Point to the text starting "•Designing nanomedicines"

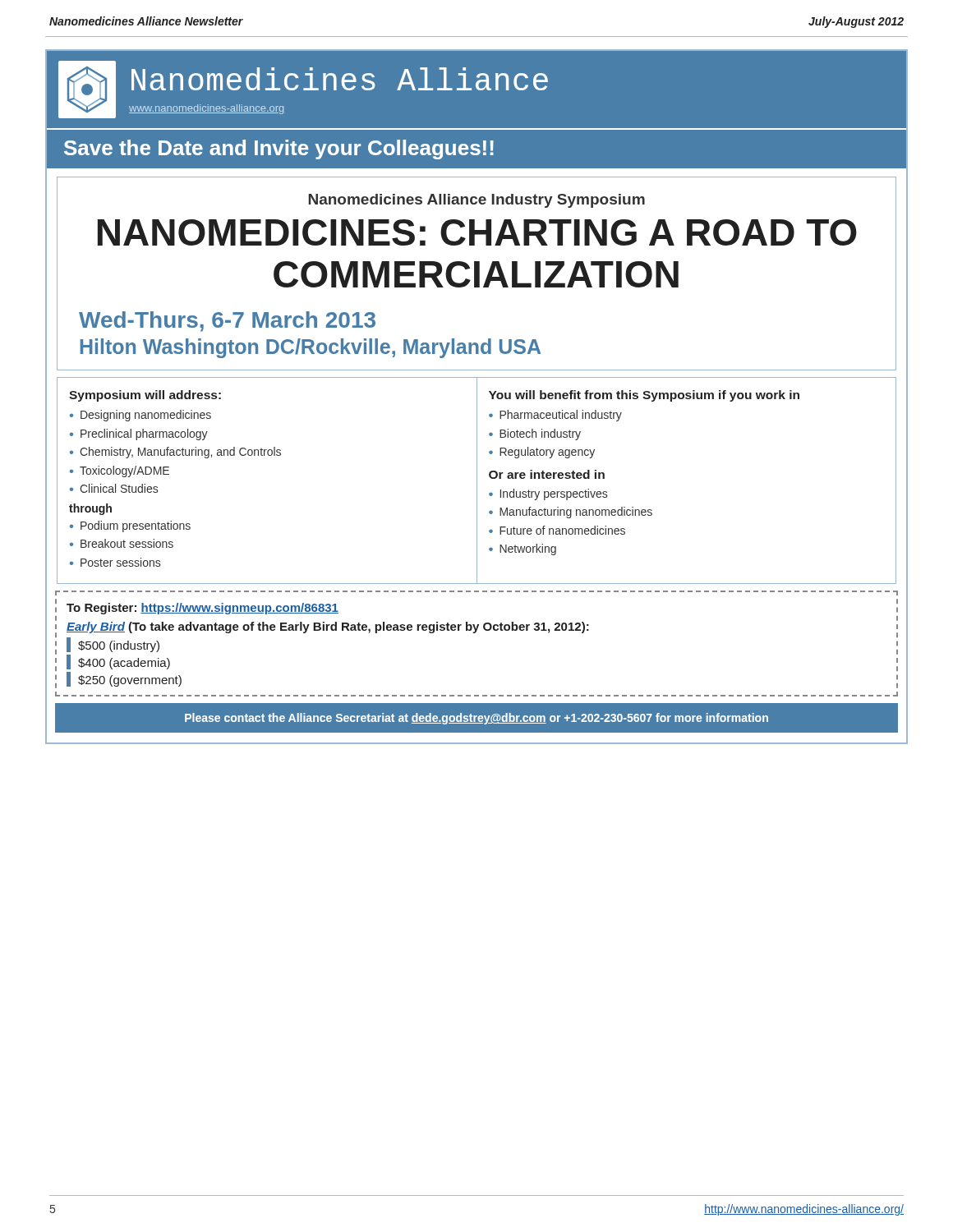coord(140,415)
